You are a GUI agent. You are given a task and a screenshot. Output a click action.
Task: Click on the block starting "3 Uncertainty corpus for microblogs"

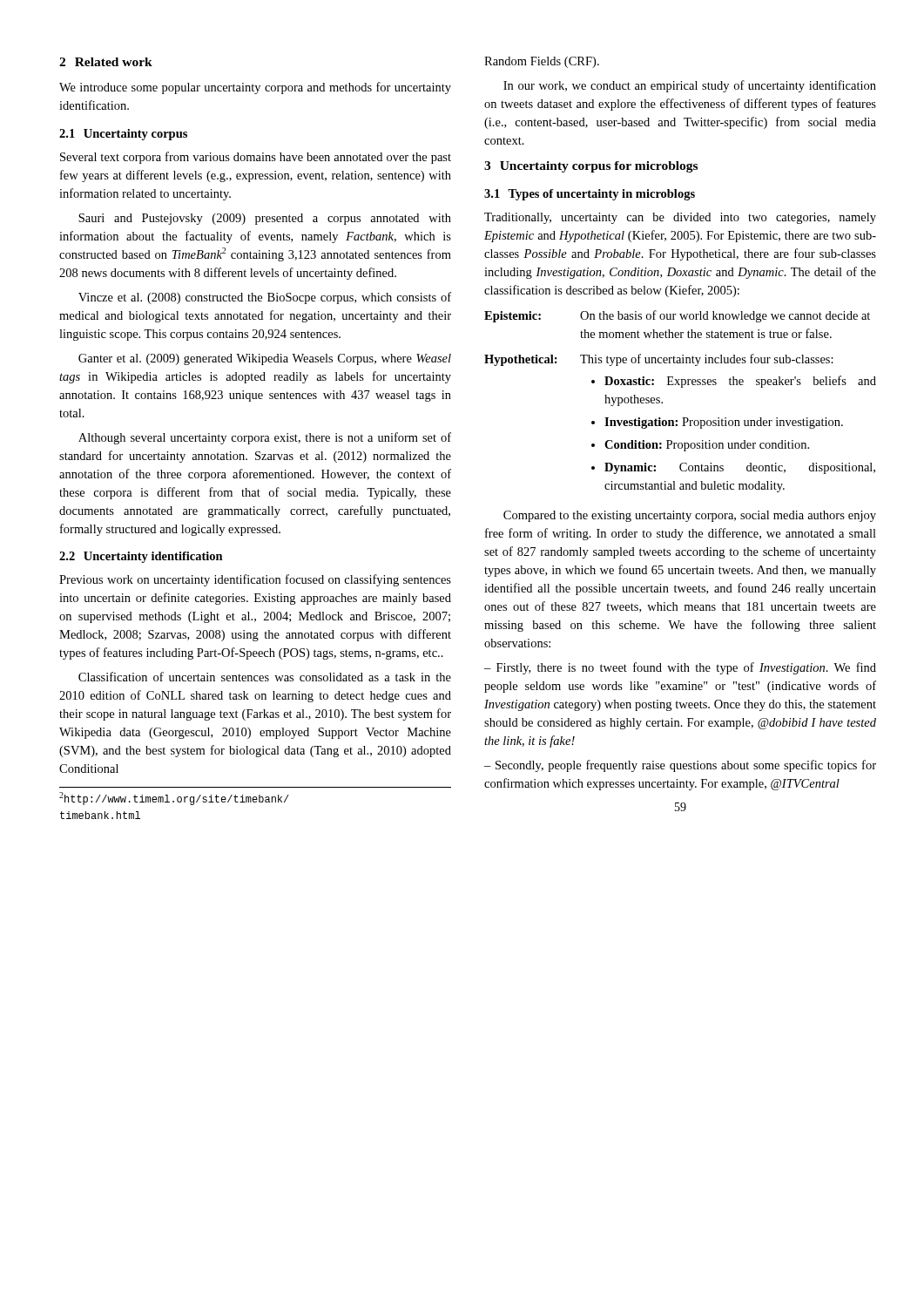pyautogui.click(x=680, y=166)
